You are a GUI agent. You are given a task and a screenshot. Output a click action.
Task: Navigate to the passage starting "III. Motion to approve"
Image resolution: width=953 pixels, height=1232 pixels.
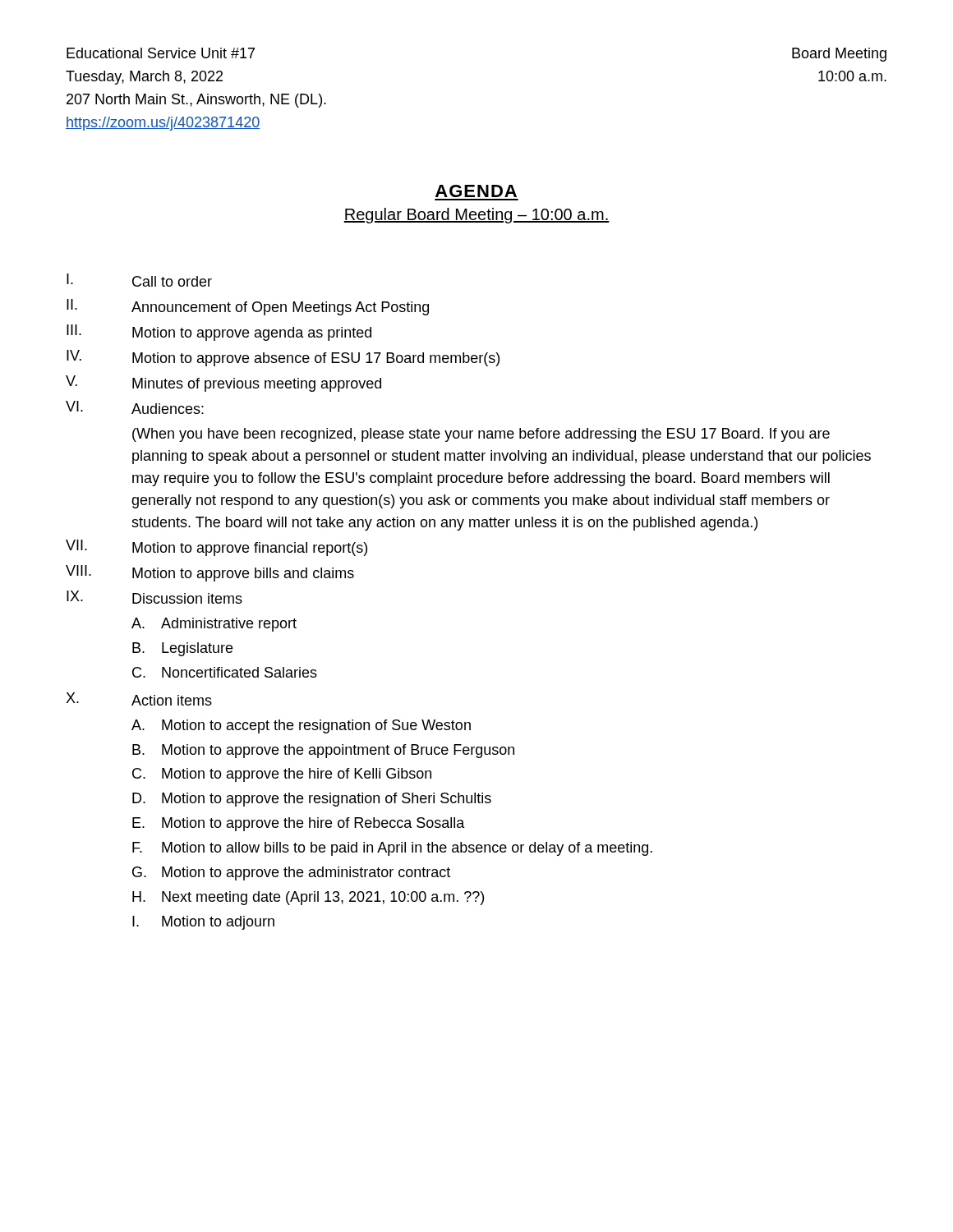click(219, 333)
